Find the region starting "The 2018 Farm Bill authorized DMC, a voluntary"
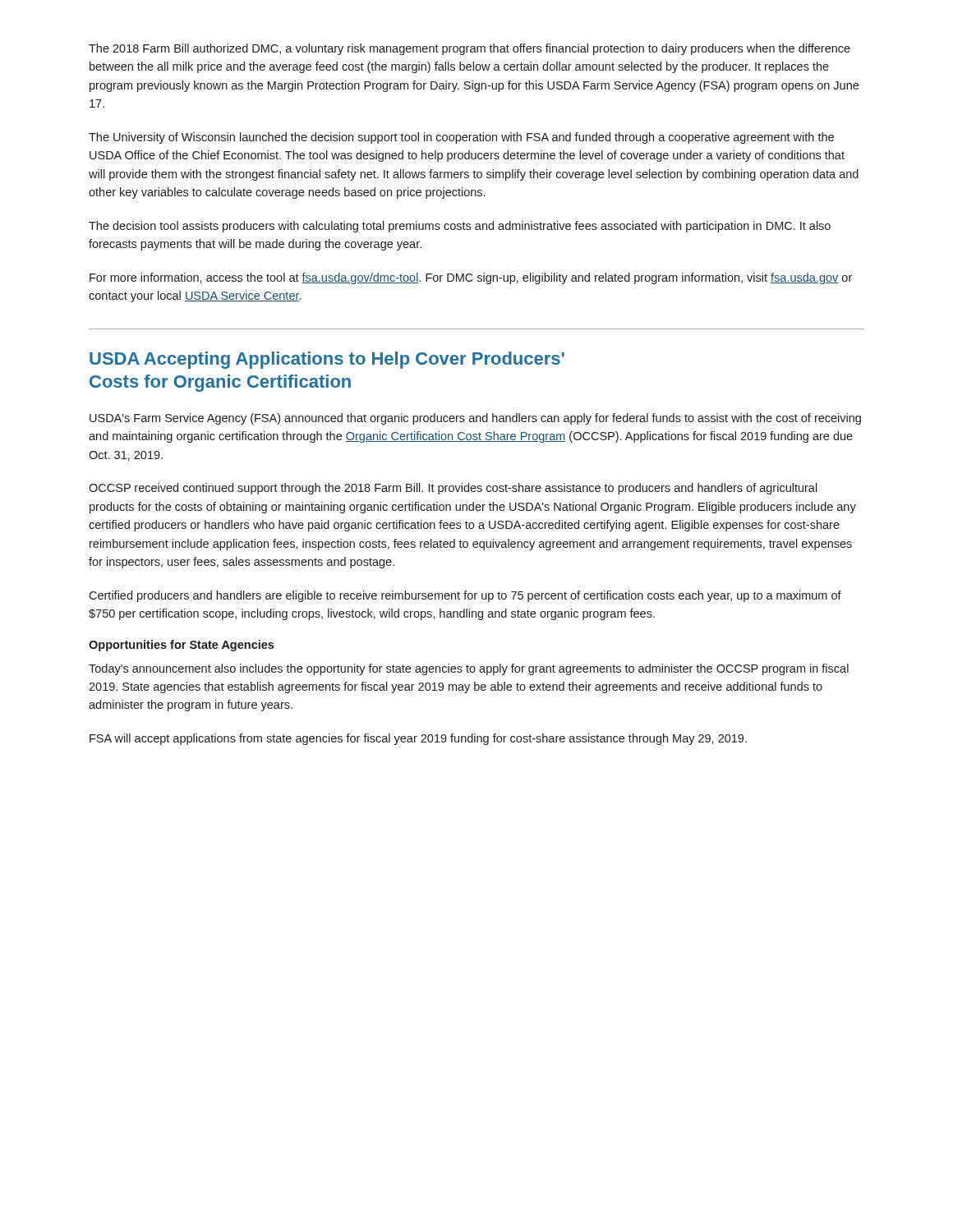 coord(474,76)
